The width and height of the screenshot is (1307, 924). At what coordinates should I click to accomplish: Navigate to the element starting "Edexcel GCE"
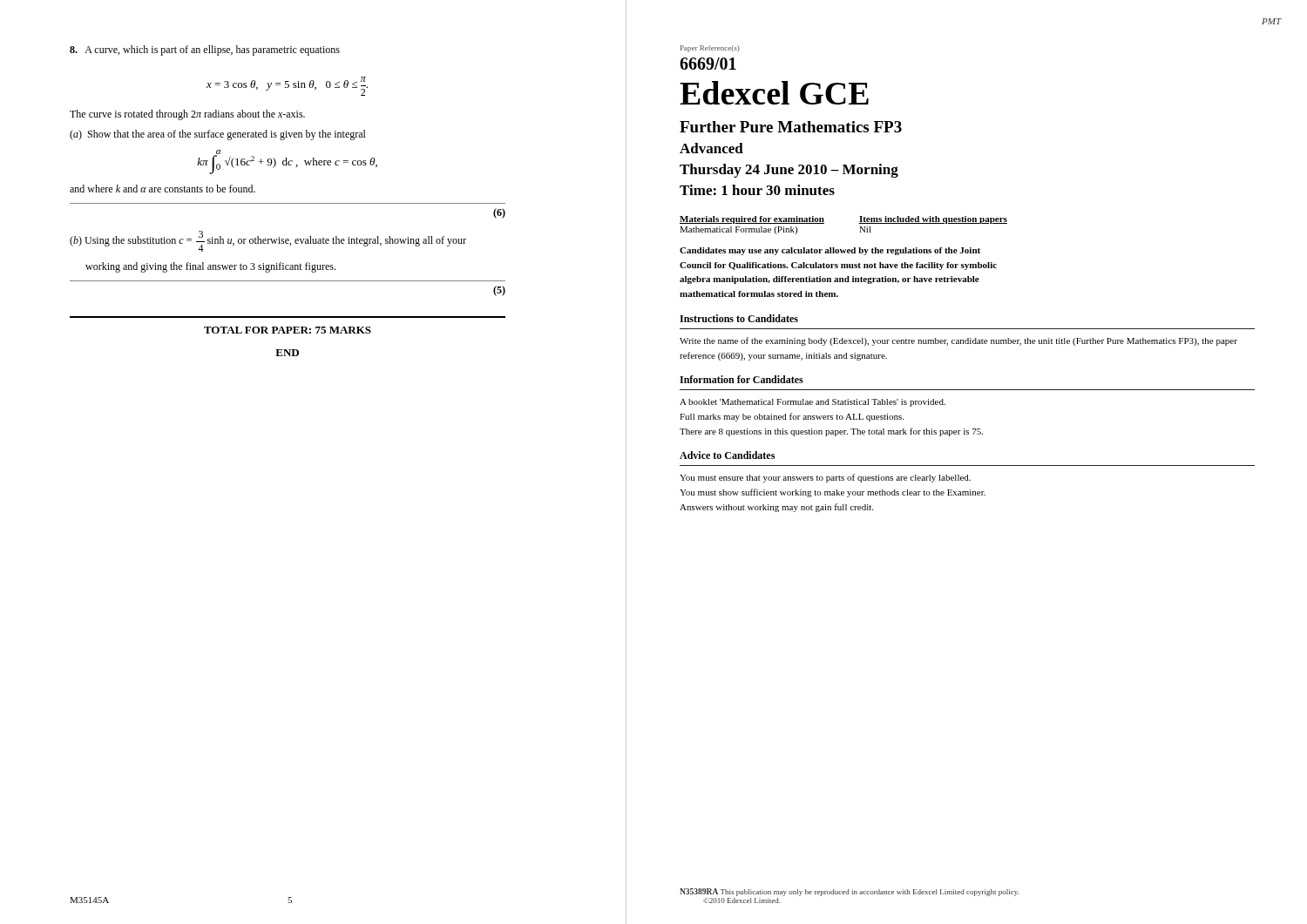[775, 93]
